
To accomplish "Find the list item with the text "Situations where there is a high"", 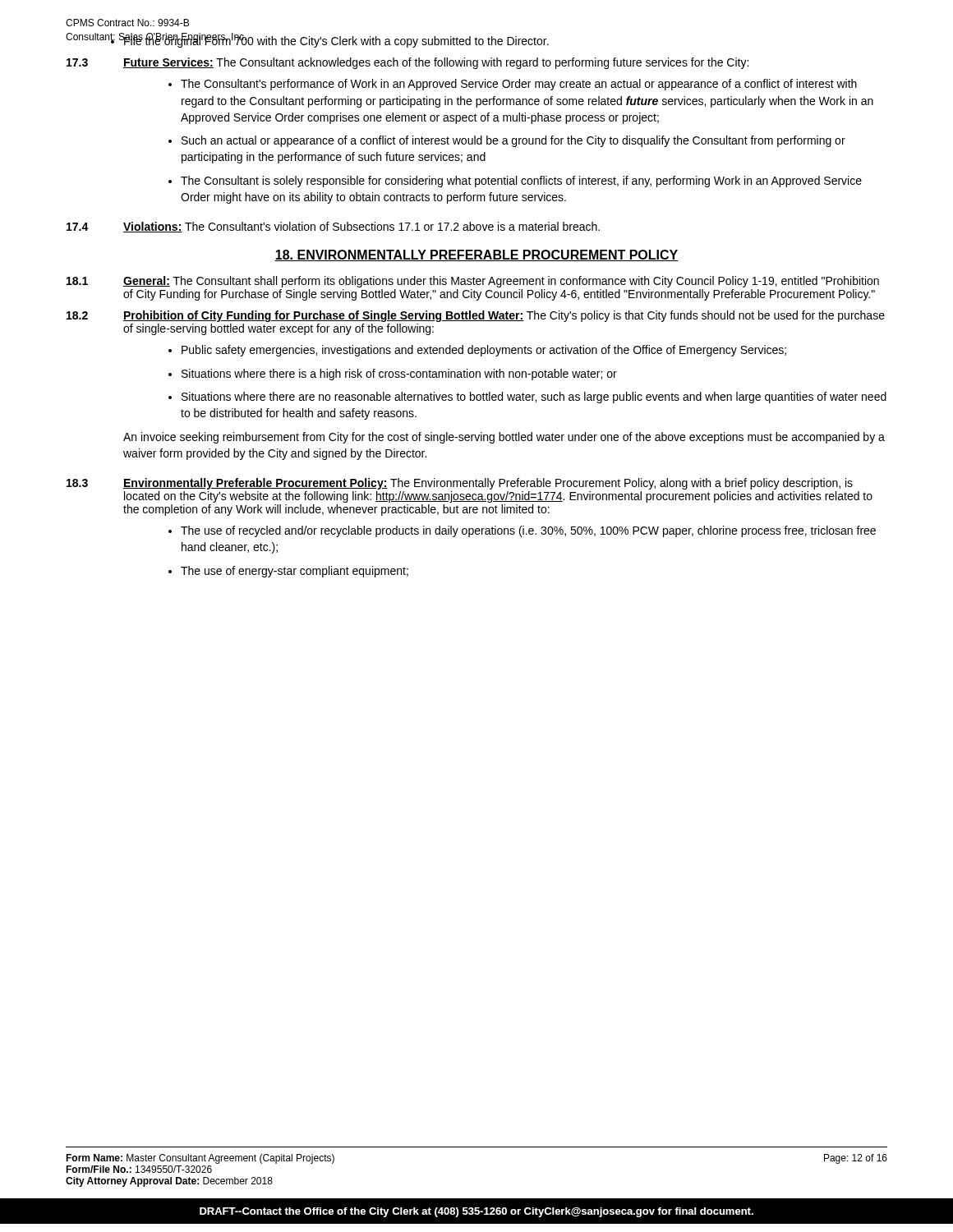I will [399, 373].
